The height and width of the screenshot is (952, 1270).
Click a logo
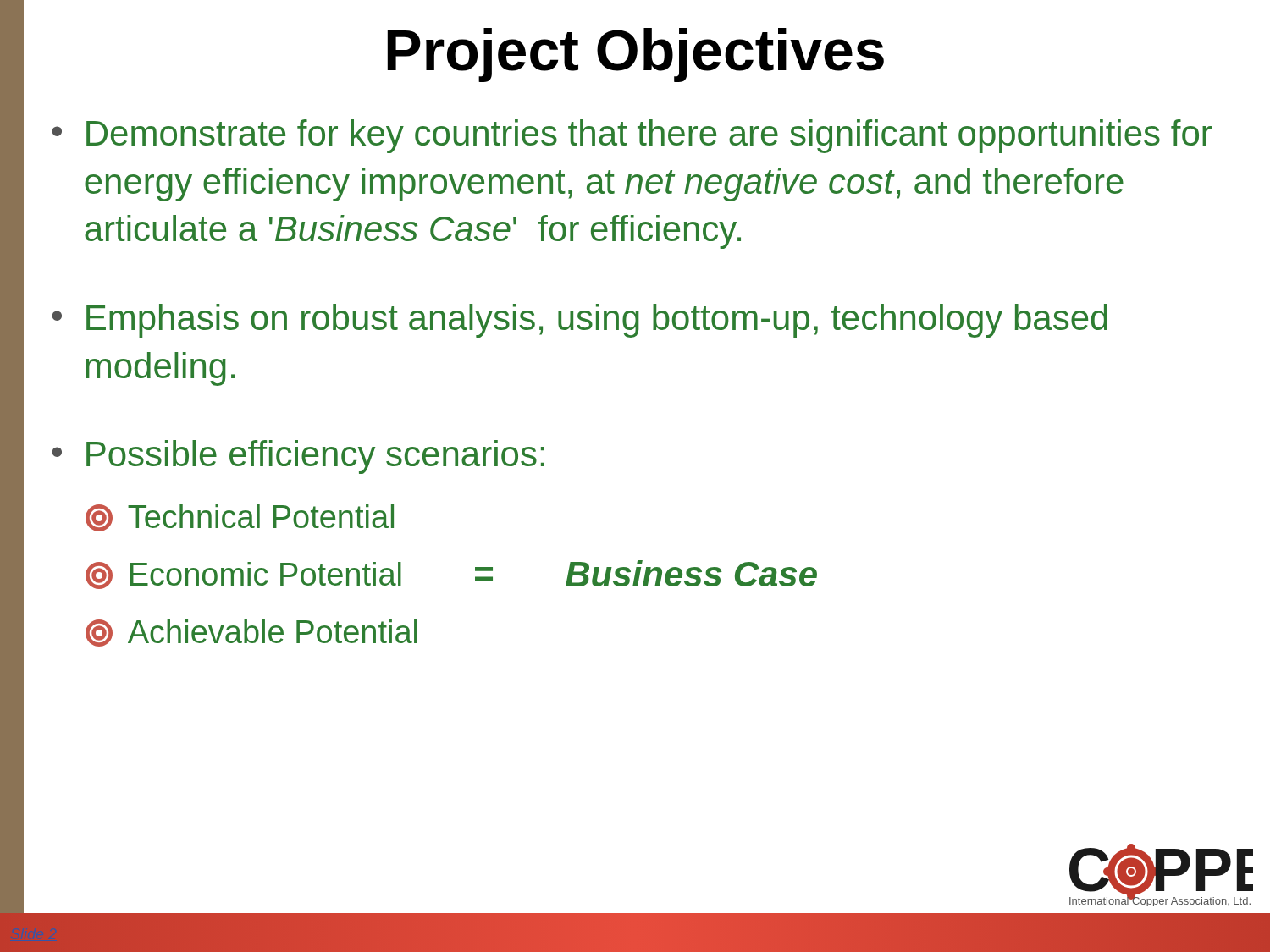pos(1160,874)
